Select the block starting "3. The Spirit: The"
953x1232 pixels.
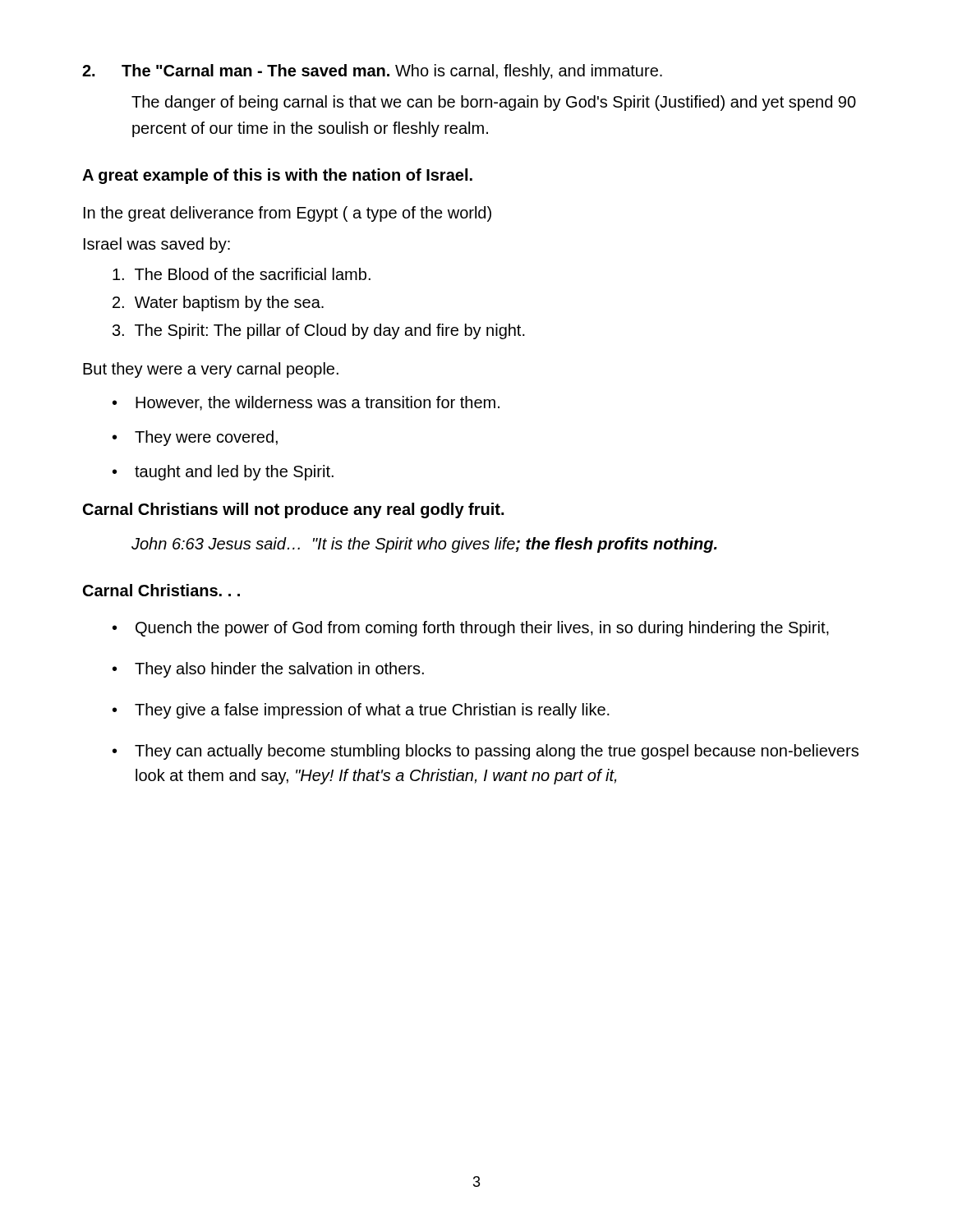click(x=319, y=330)
